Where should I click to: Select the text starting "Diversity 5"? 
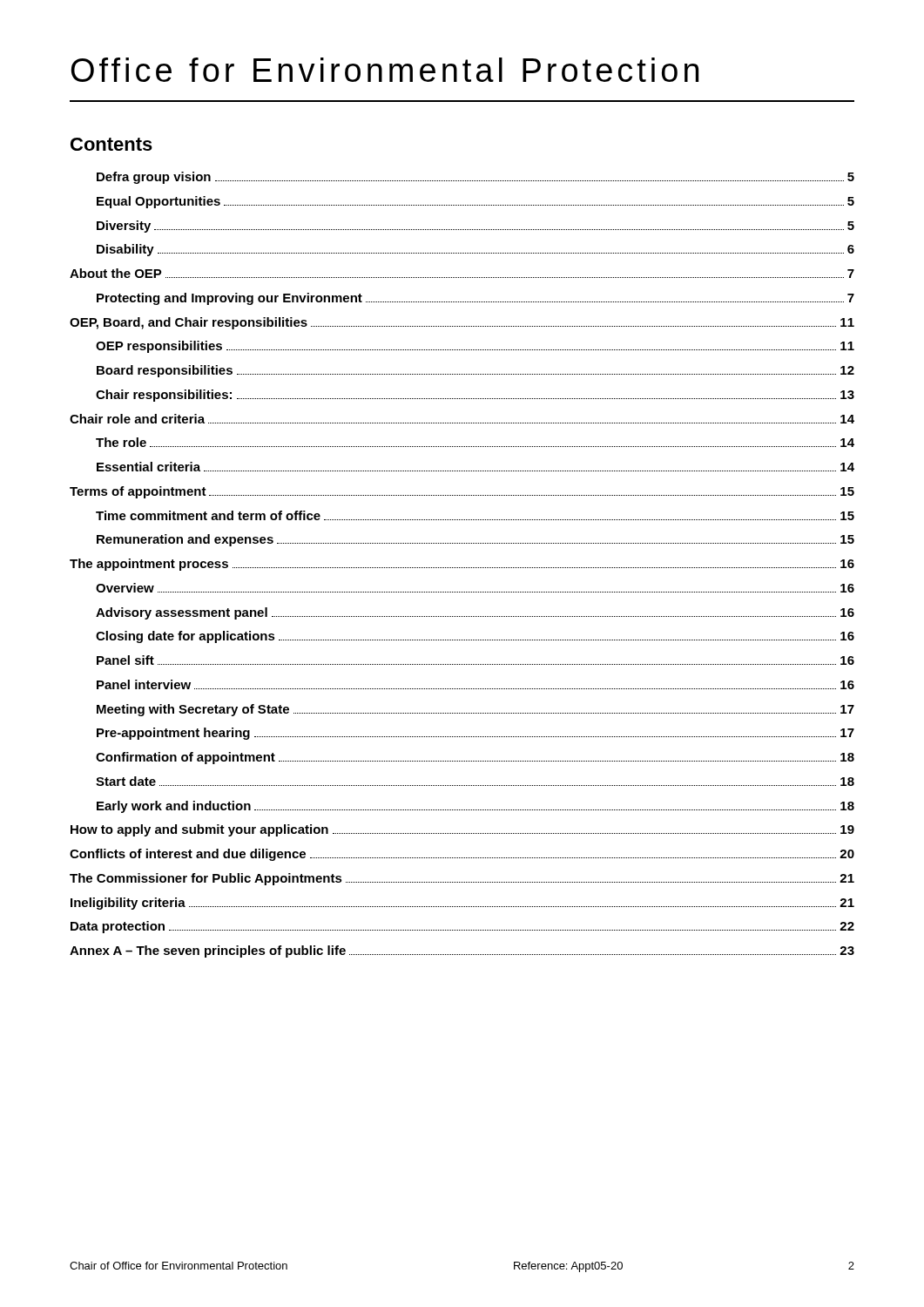pos(475,225)
